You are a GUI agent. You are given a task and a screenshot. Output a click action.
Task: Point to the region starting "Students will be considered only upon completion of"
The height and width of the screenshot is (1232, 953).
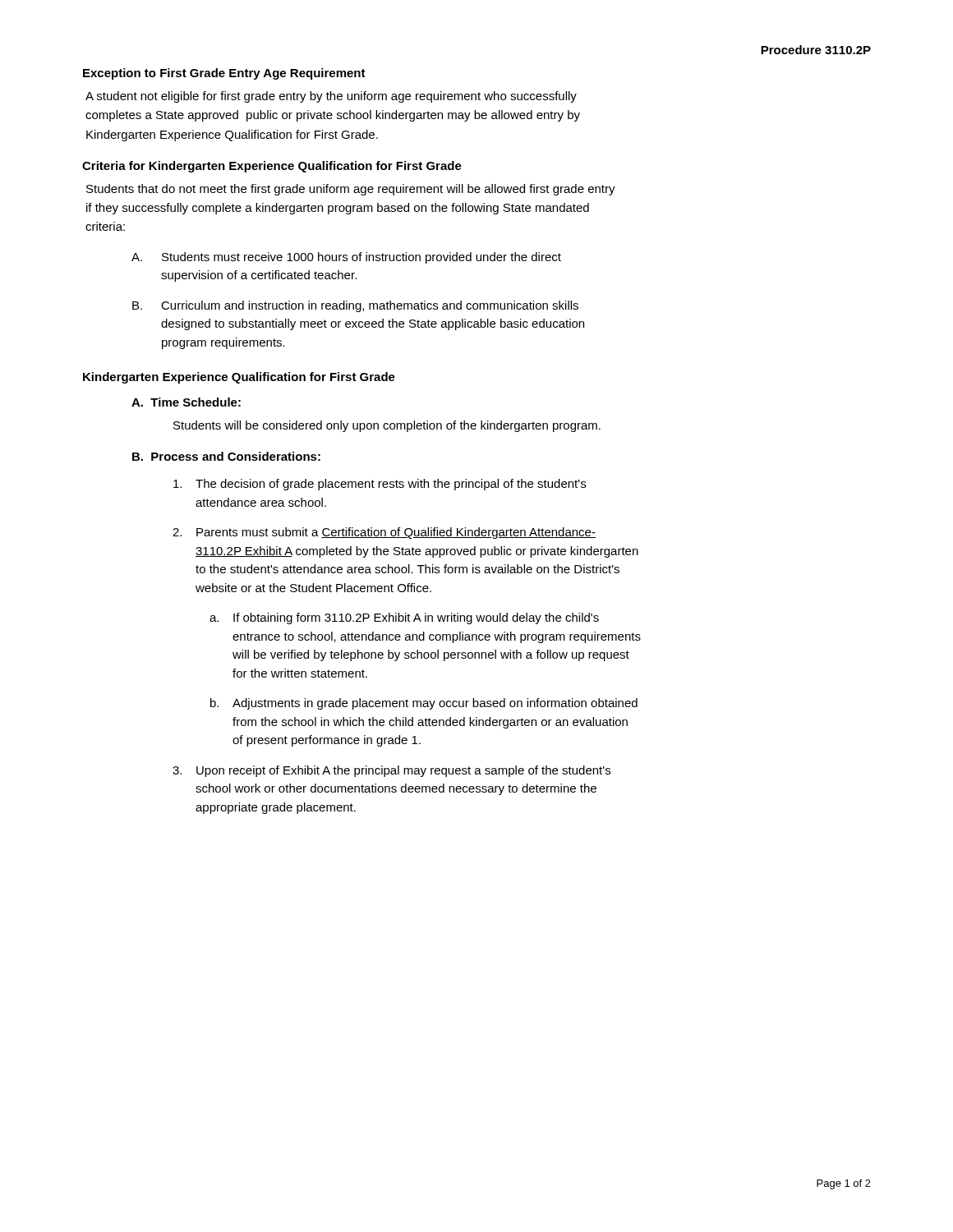(387, 425)
